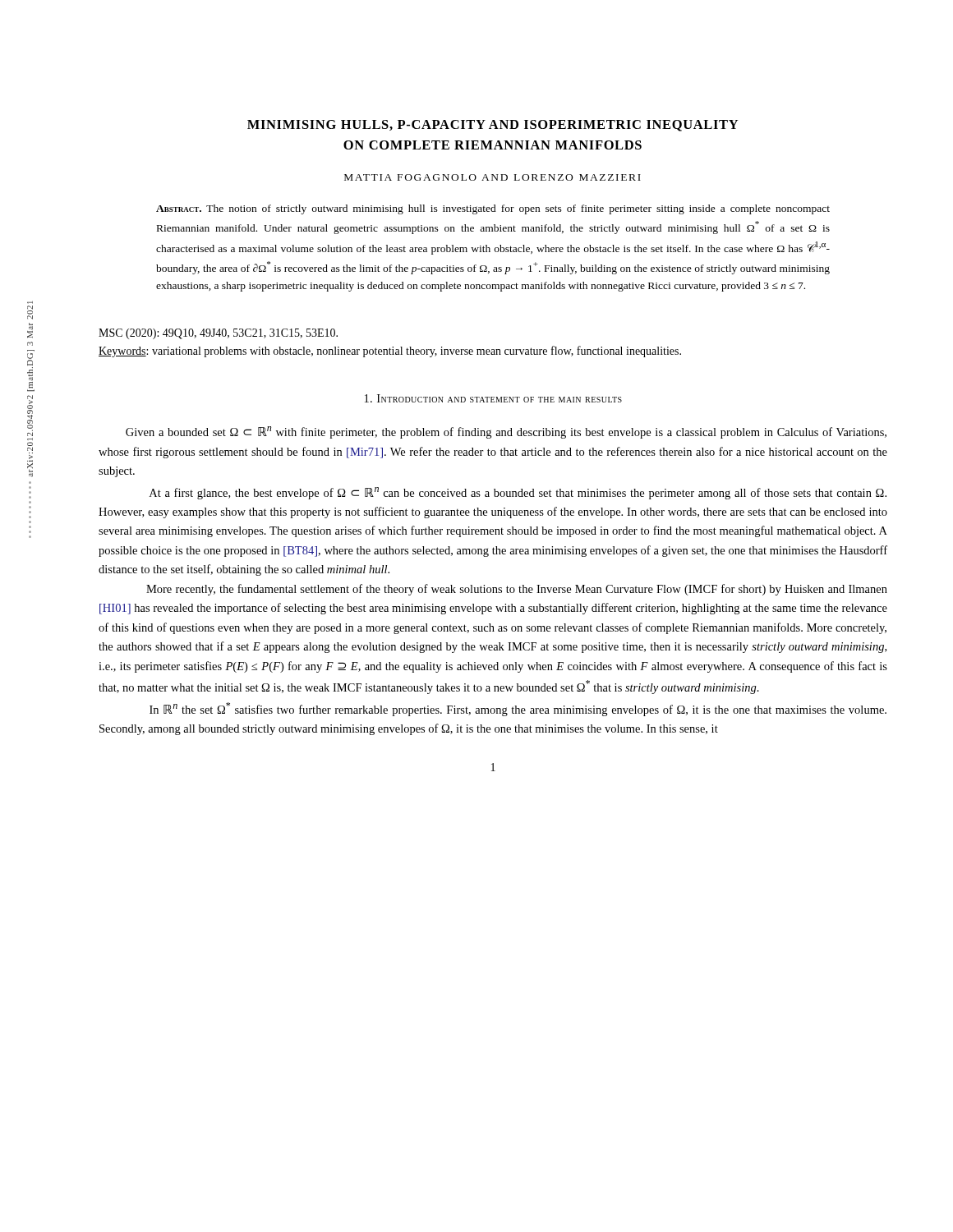
Task: Find the title
Action: point(493,135)
